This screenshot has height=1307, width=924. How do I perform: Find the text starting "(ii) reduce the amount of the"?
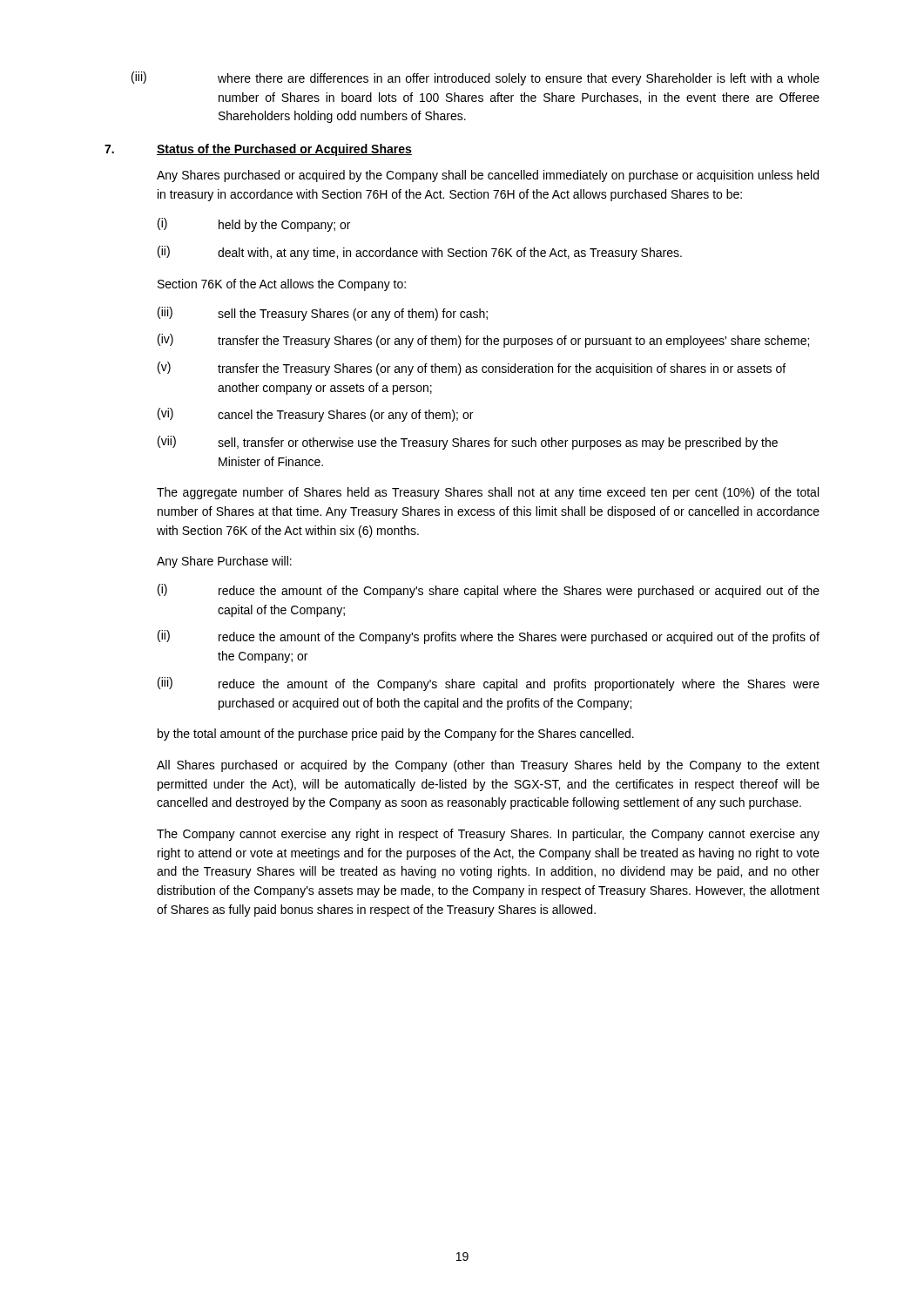(488, 648)
